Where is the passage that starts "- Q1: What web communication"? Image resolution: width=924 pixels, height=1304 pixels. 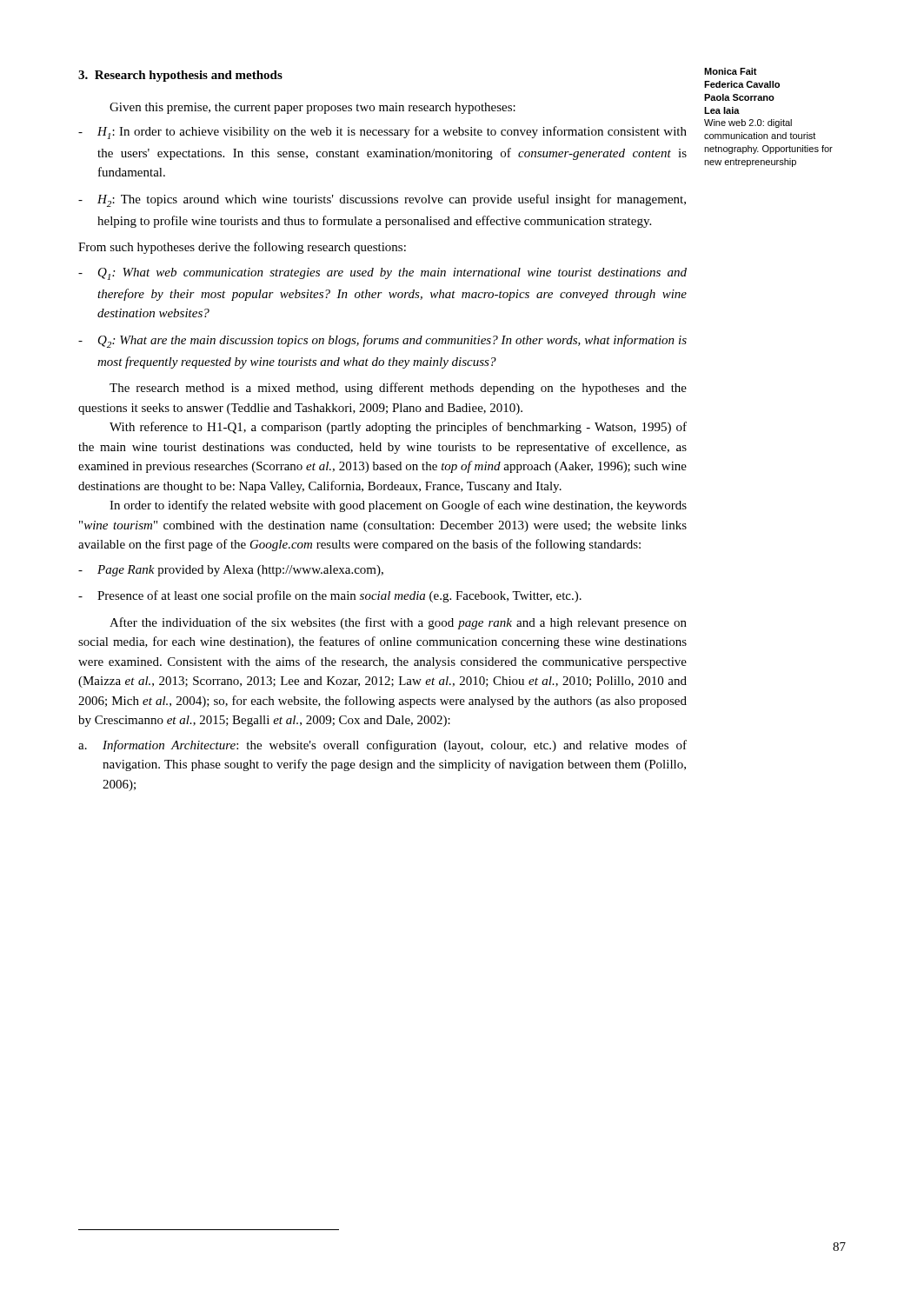[x=382, y=293]
